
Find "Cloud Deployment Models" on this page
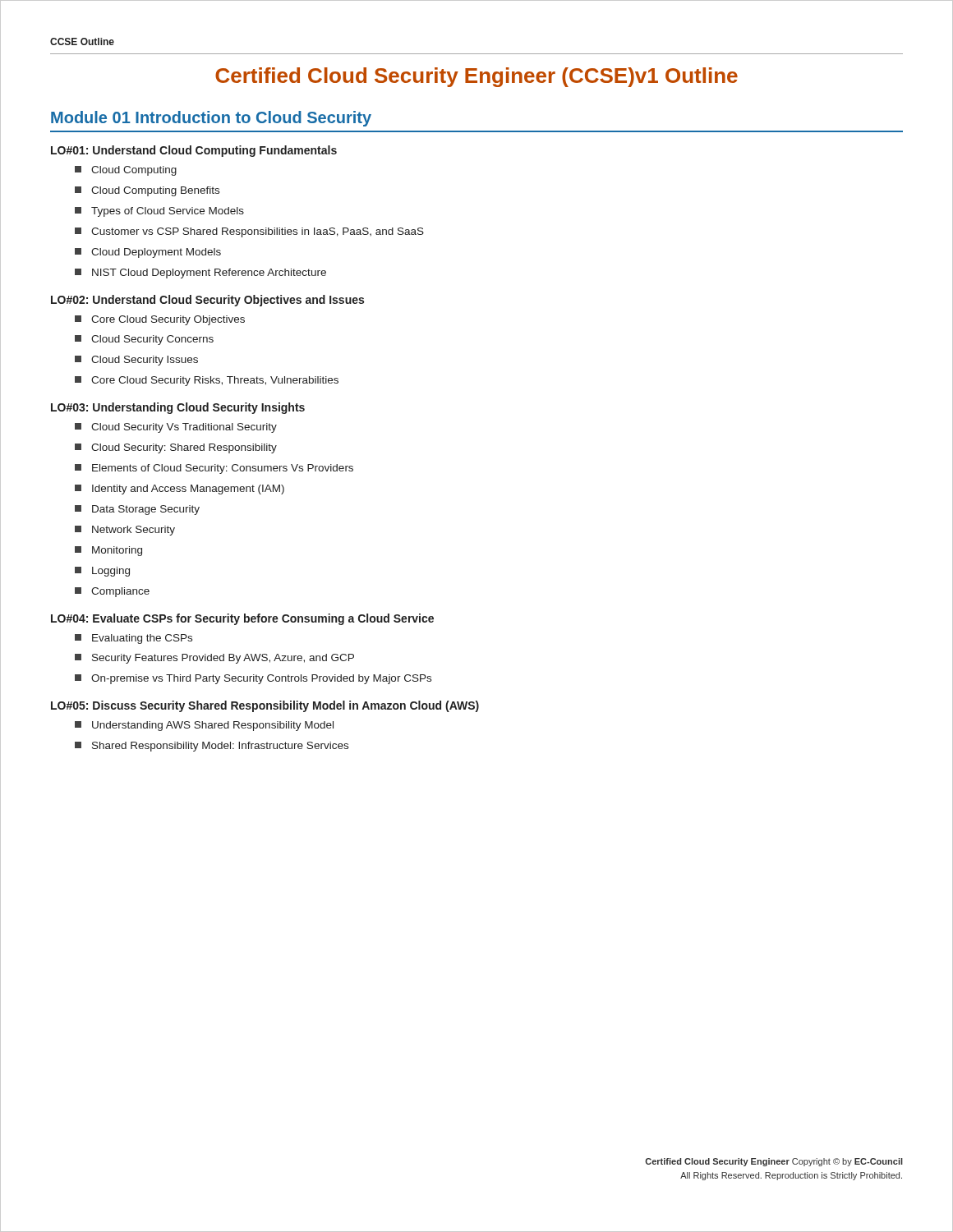(148, 252)
